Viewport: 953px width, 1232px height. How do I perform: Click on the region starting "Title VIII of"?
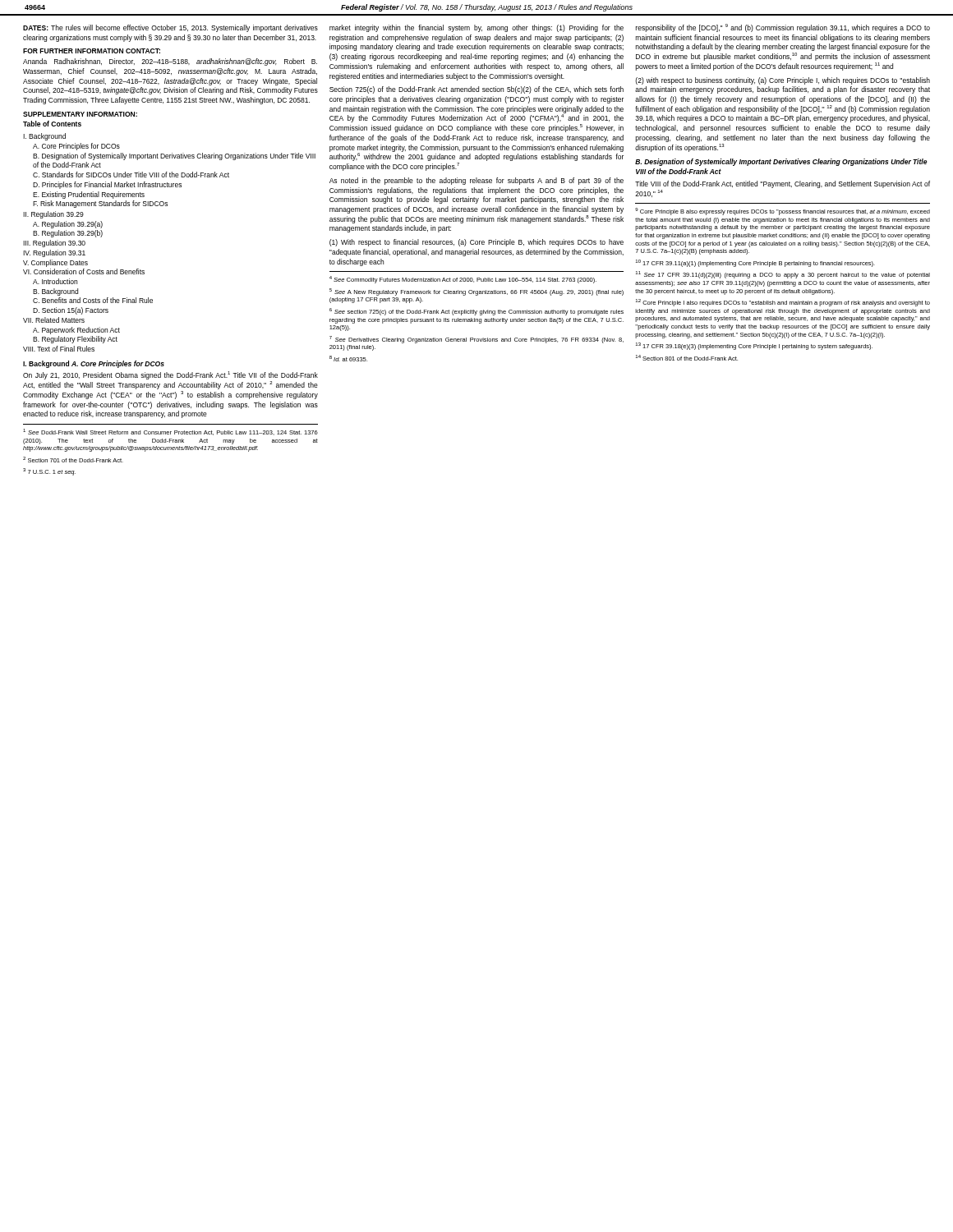(x=783, y=189)
